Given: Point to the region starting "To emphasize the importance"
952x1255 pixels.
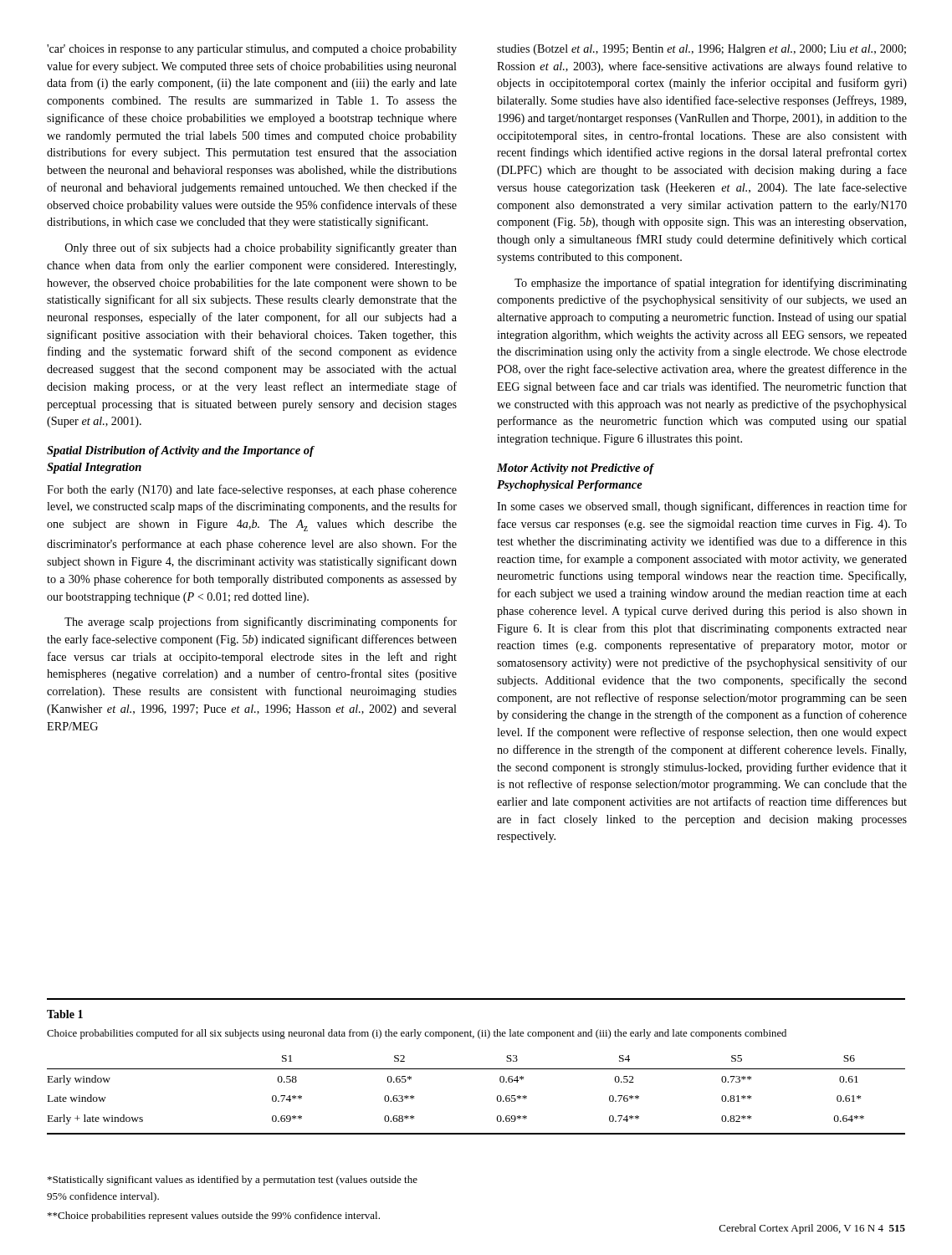Looking at the screenshot, I should [702, 361].
